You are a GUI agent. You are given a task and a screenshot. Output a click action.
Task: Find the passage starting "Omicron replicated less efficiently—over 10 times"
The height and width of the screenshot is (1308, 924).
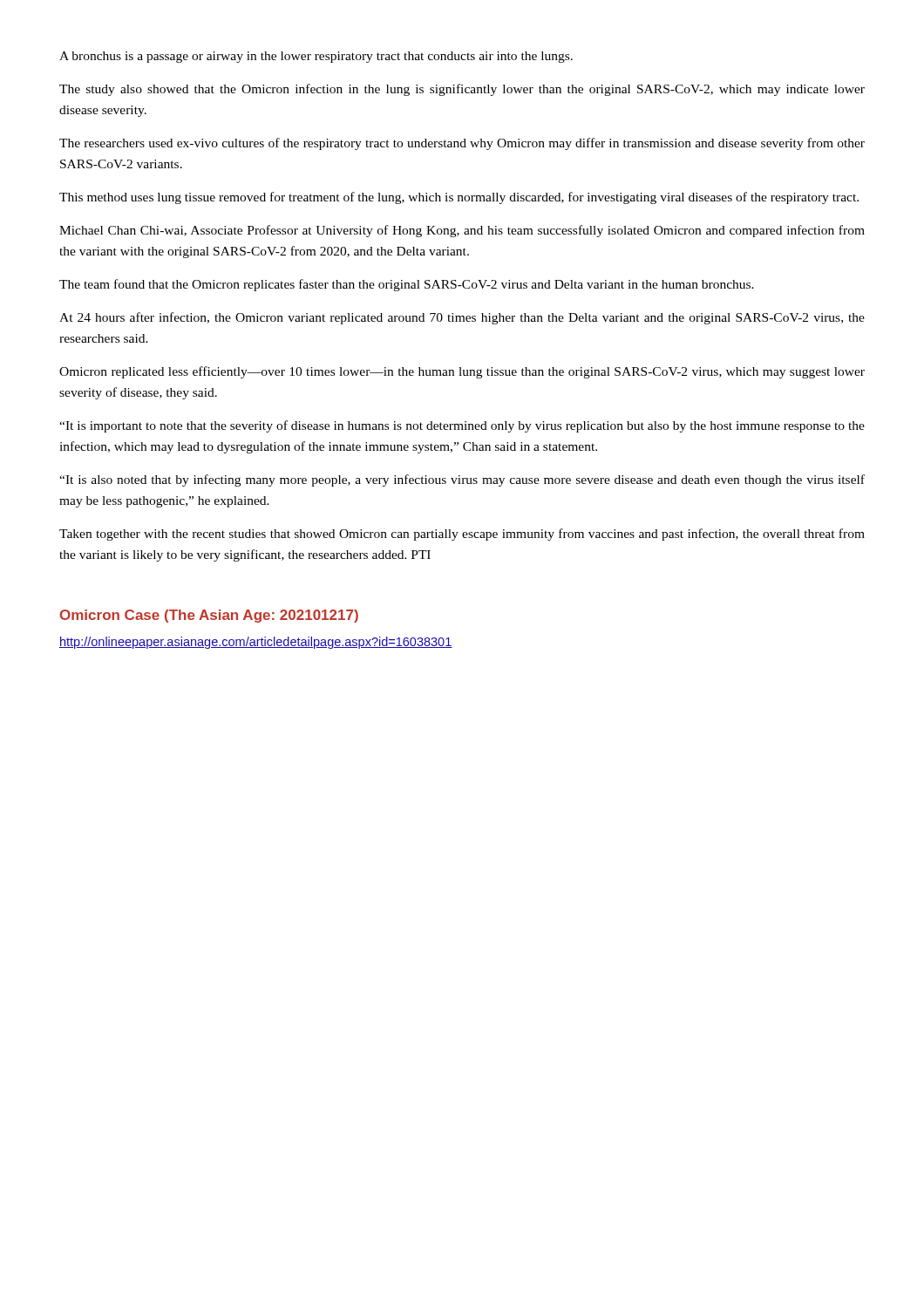(x=462, y=382)
